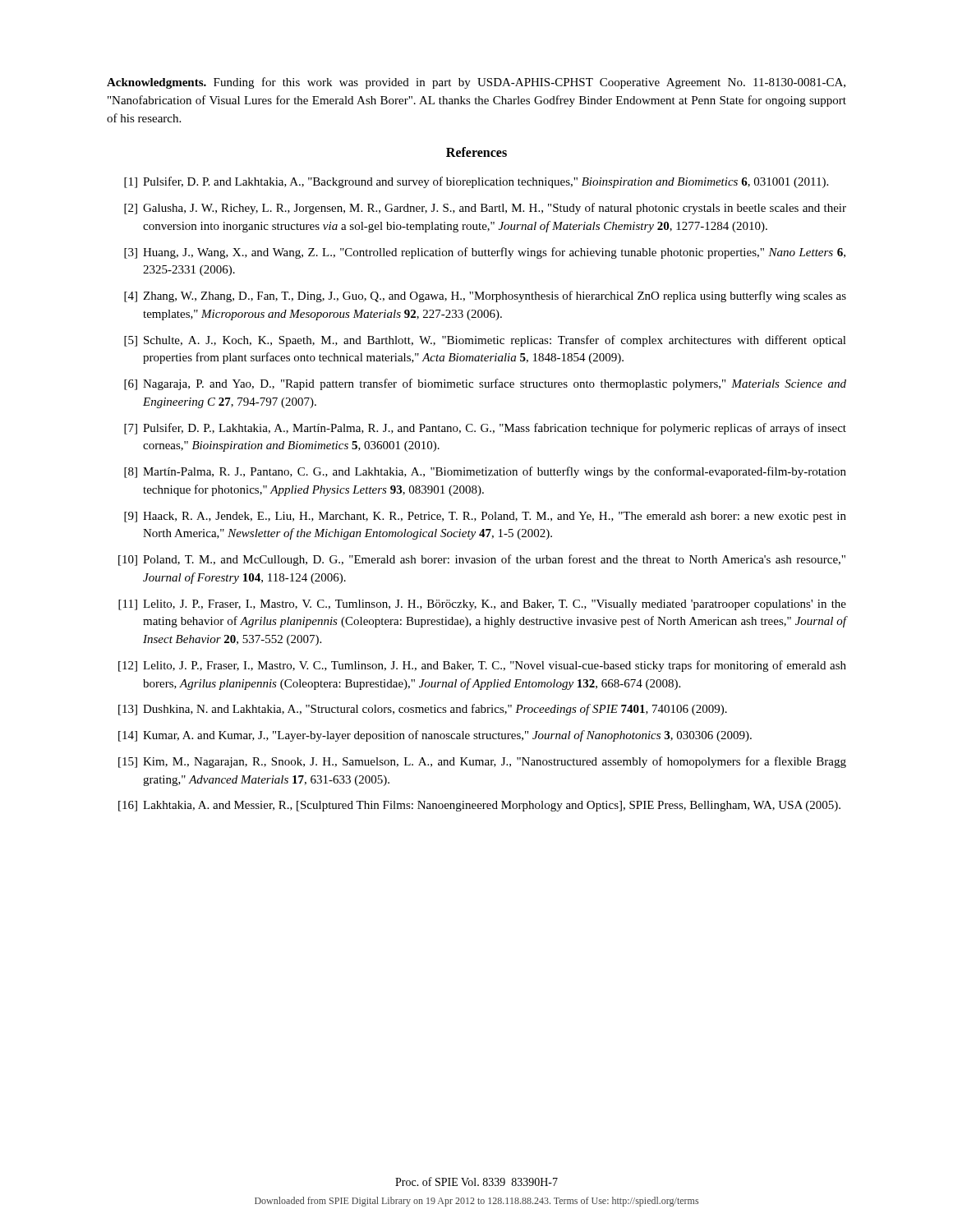
Task: Point to the passage starting "[16] Lakhtakia, A. and Messier,"
Action: [476, 806]
